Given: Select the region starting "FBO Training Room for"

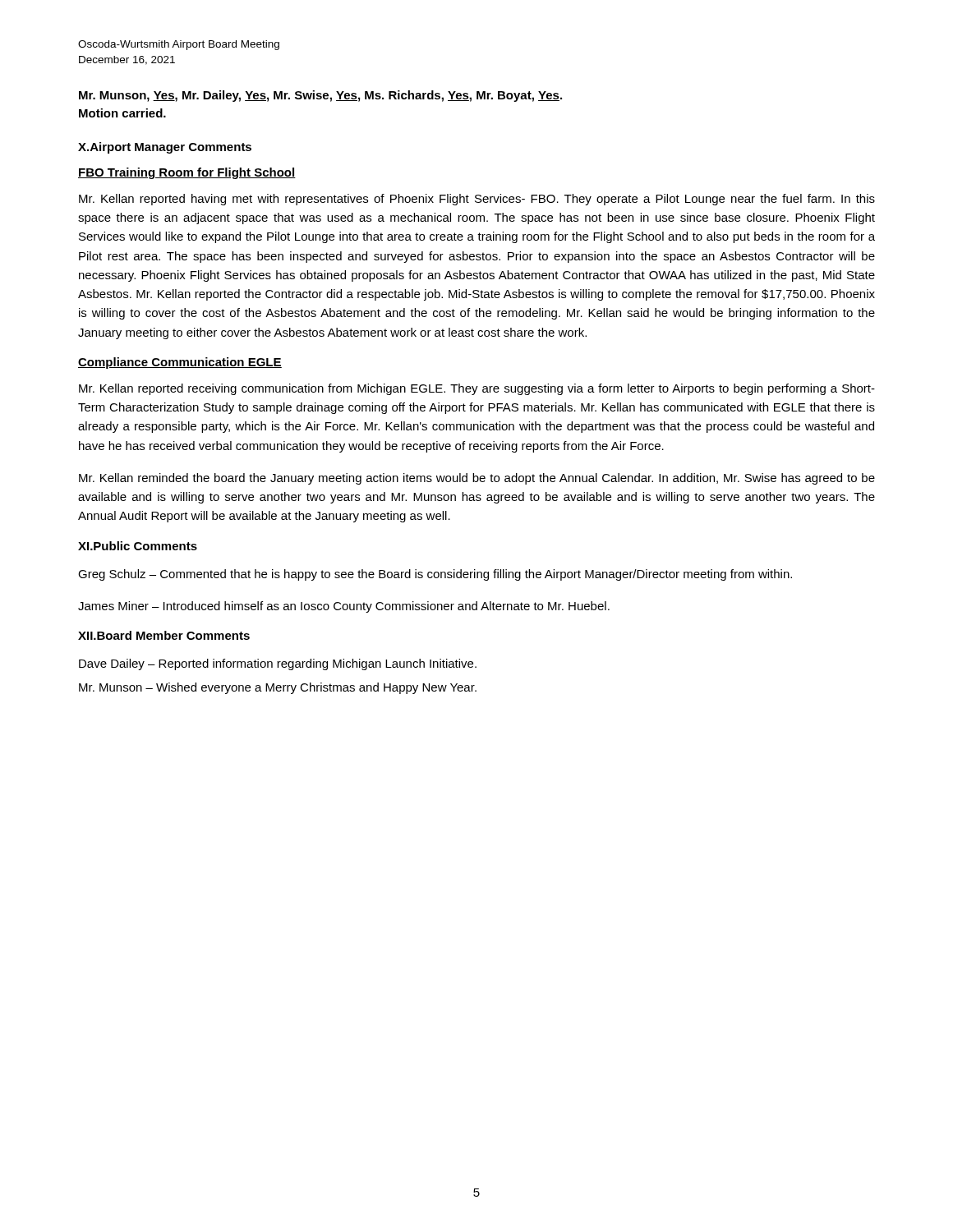Looking at the screenshot, I should click(x=187, y=172).
